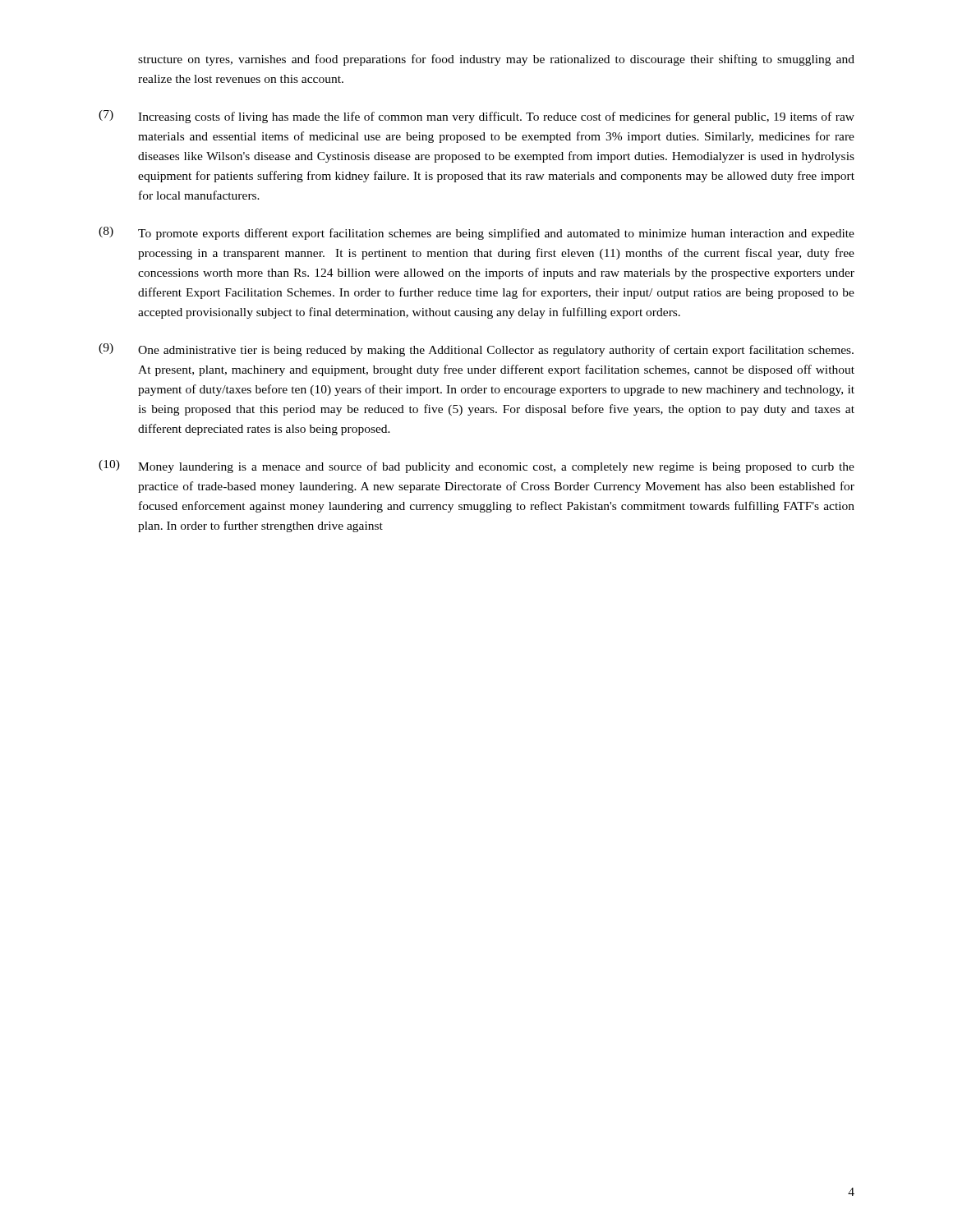Select the list item that says "(7) Increasing costs of living has made the"
Viewport: 953px width, 1232px height.
coord(476,156)
